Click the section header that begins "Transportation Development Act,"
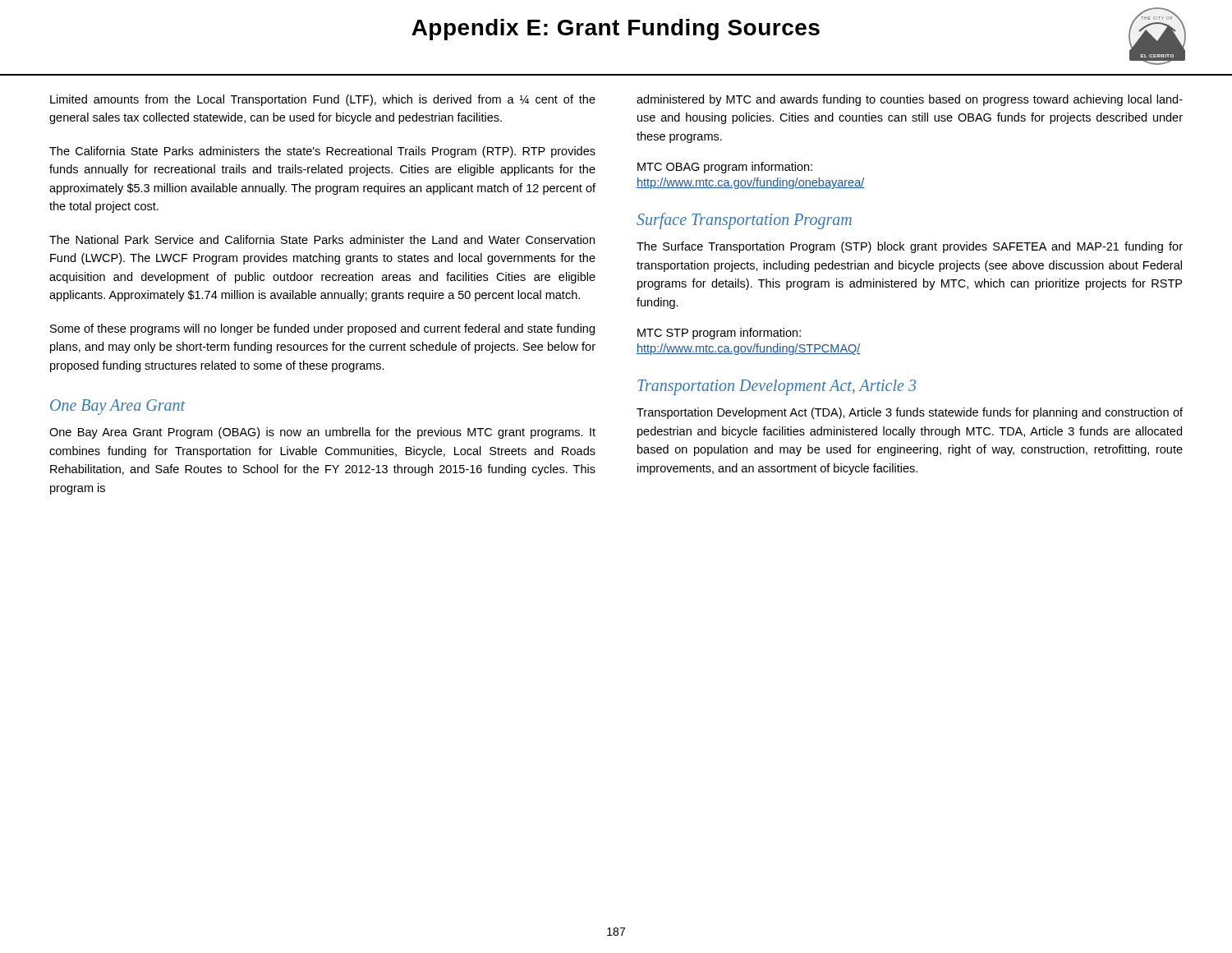The width and height of the screenshot is (1232, 953). tap(777, 386)
